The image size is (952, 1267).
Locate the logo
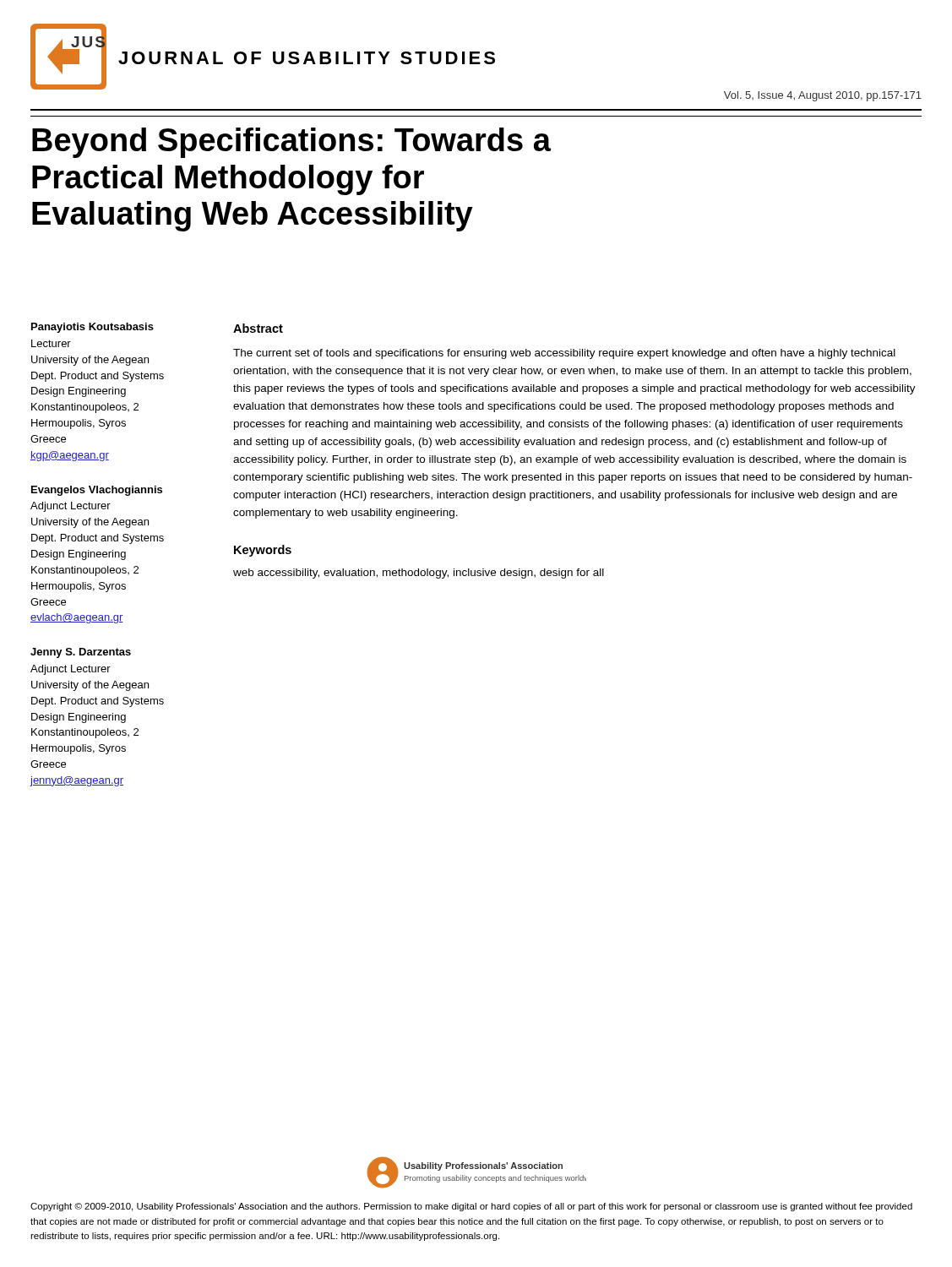coord(476,1174)
